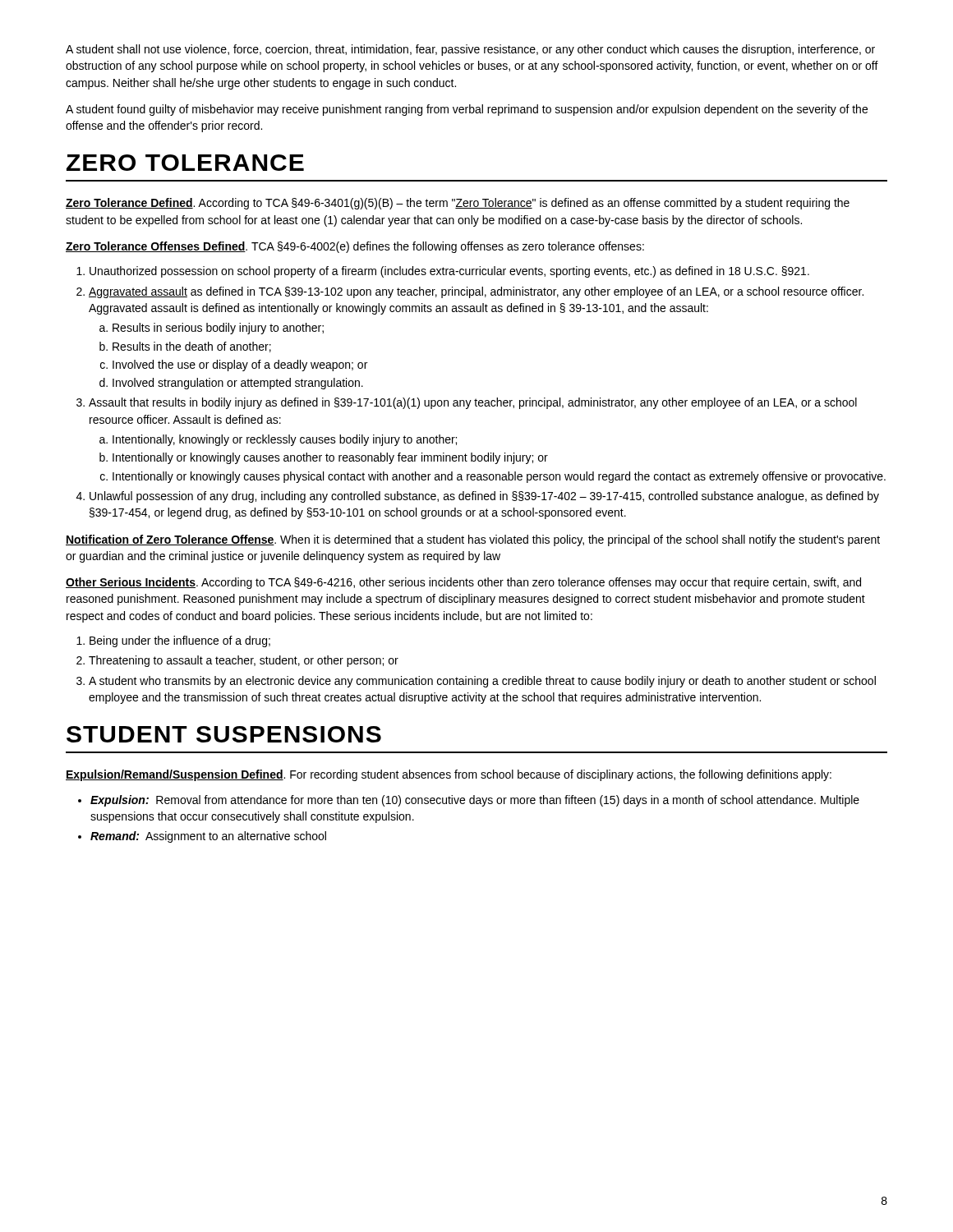The width and height of the screenshot is (953, 1232).
Task: Find "Remand: Assignment to an alternative school" on this page
Action: click(202, 837)
